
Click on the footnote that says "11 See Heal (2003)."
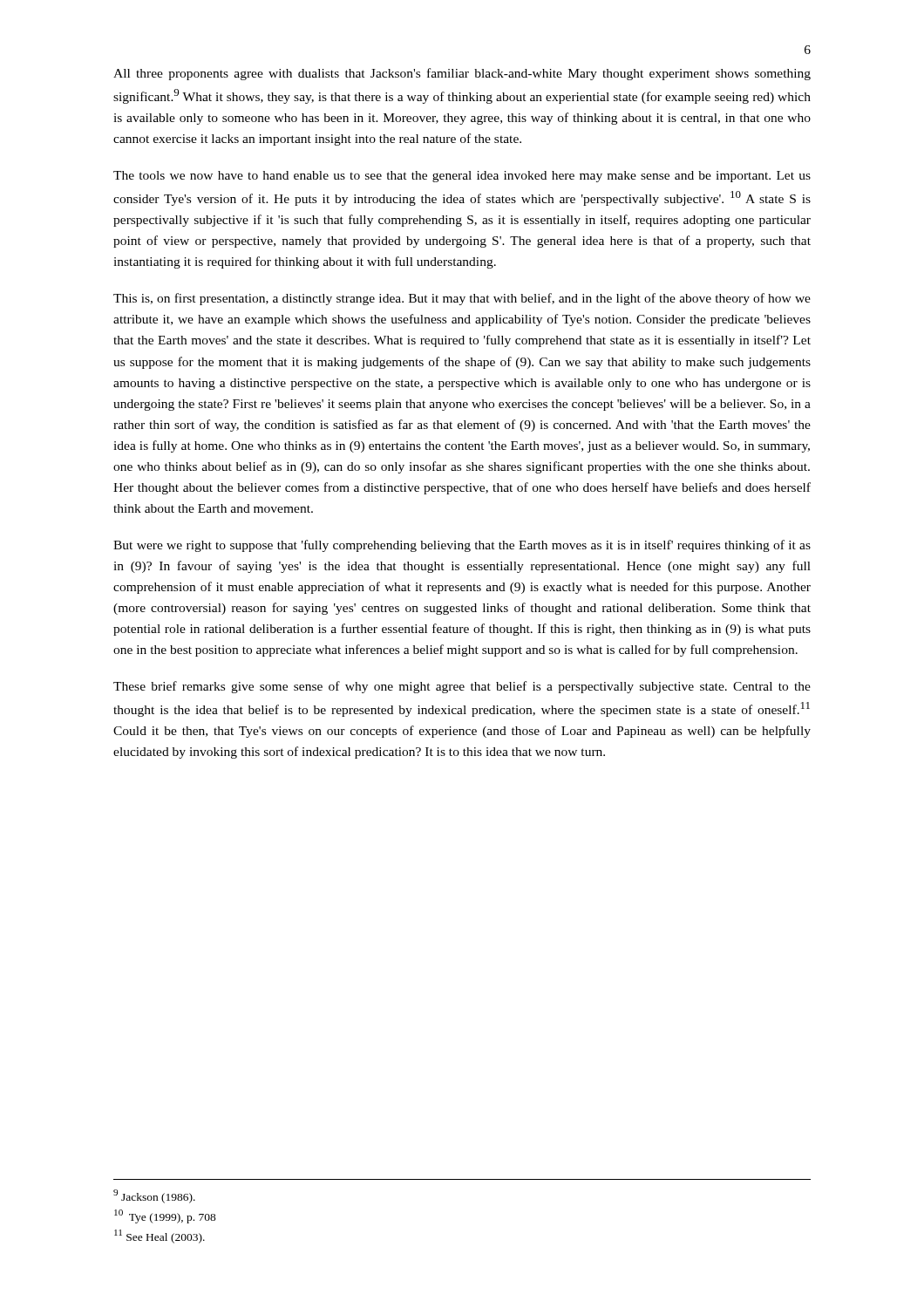160,1236
